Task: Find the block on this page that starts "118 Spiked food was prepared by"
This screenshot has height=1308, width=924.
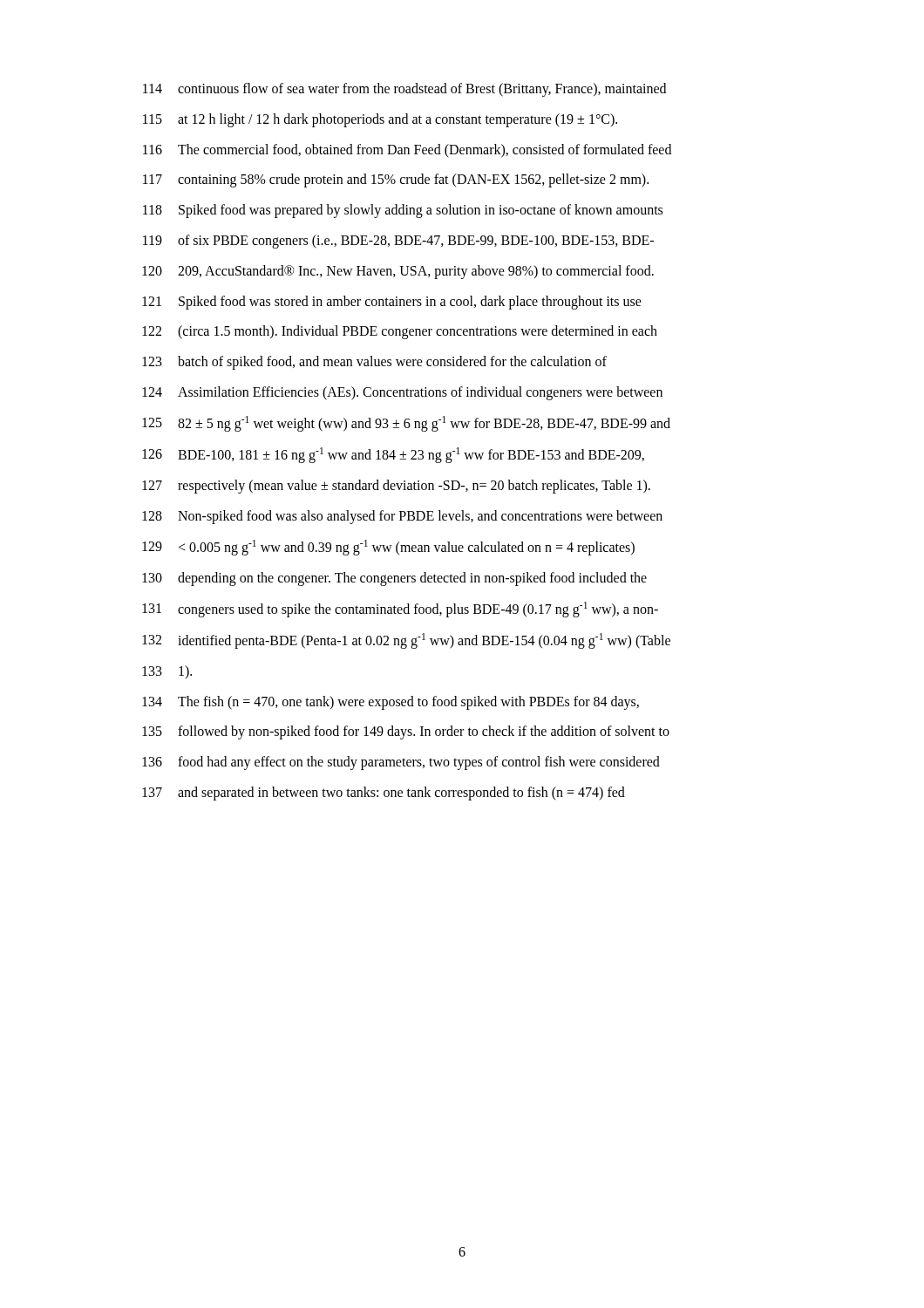Action: [462, 211]
